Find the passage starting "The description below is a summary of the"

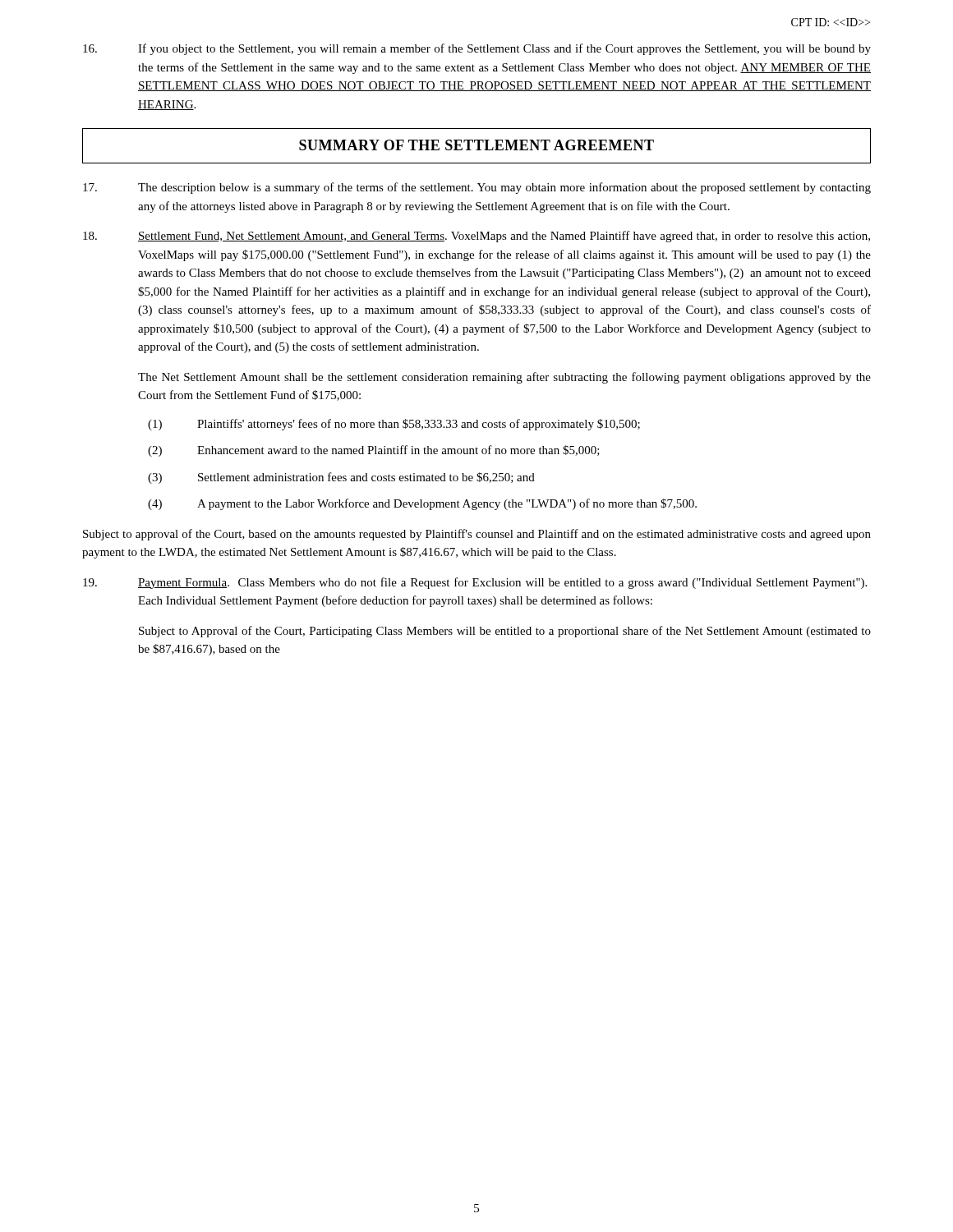coord(476,197)
